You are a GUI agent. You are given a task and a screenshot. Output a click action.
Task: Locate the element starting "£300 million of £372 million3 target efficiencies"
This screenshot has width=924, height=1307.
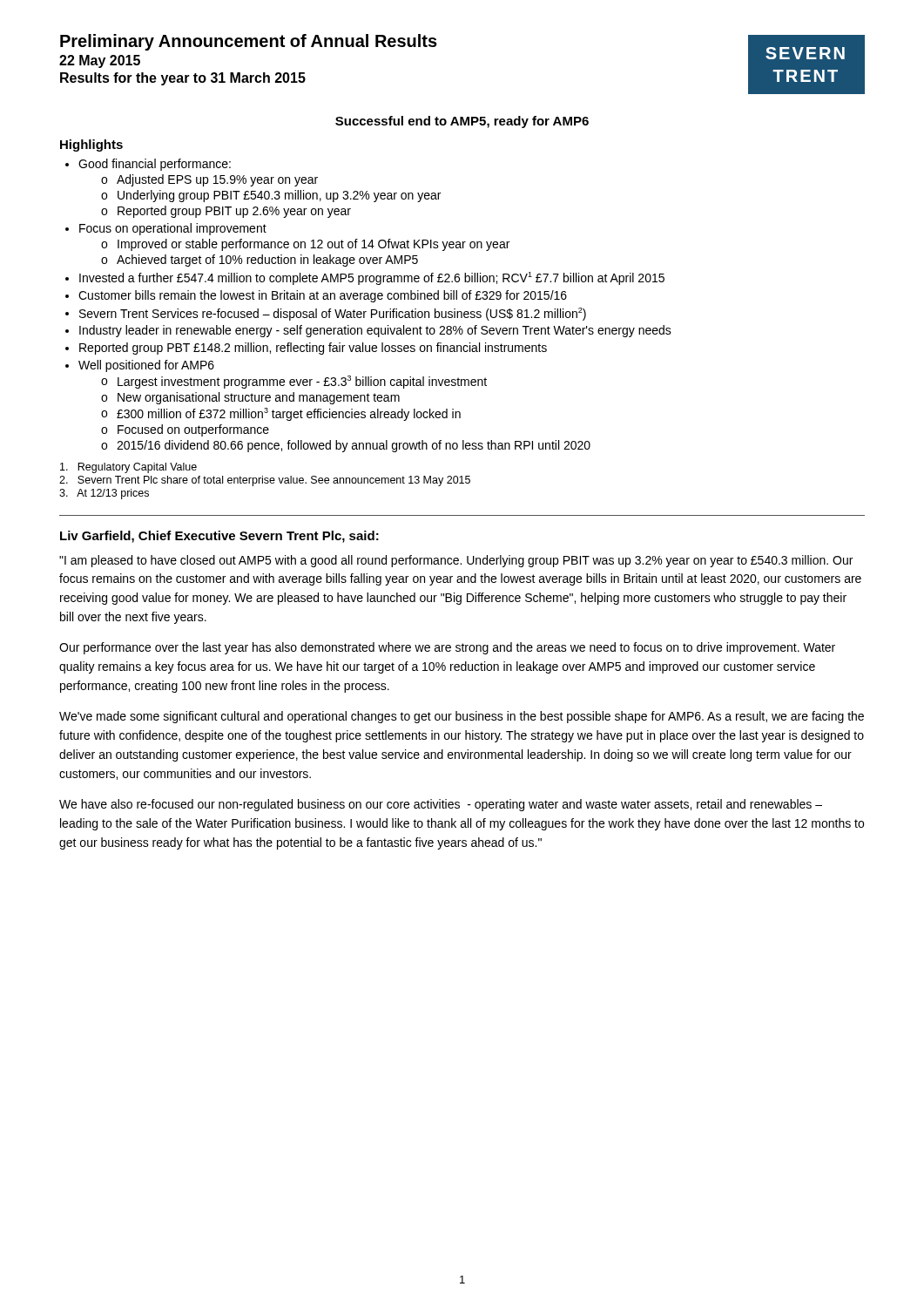coord(289,413)
